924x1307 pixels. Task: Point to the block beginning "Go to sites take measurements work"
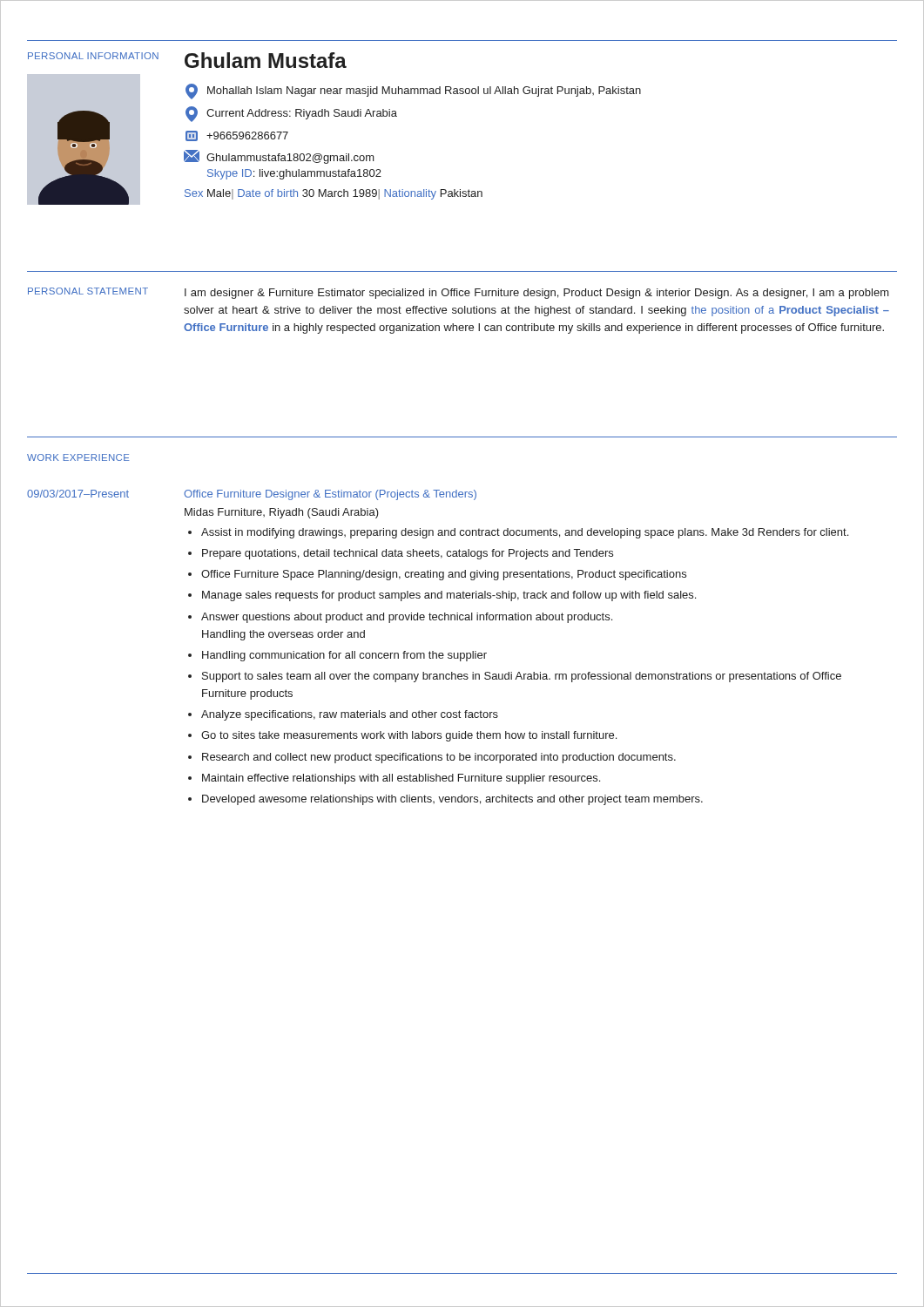[x=409, y=735]
